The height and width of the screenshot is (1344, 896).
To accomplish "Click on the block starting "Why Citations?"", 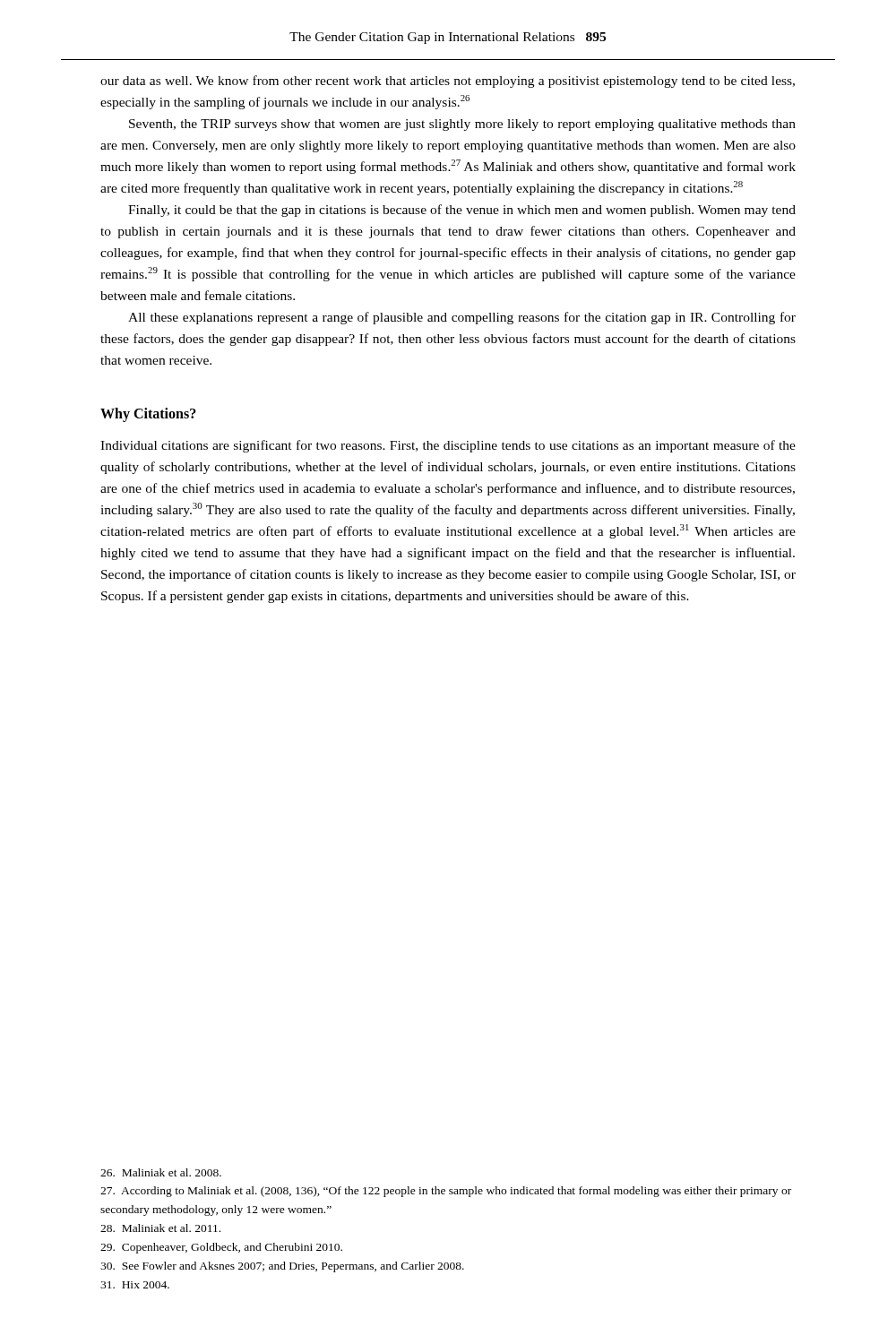I will 148,415.
